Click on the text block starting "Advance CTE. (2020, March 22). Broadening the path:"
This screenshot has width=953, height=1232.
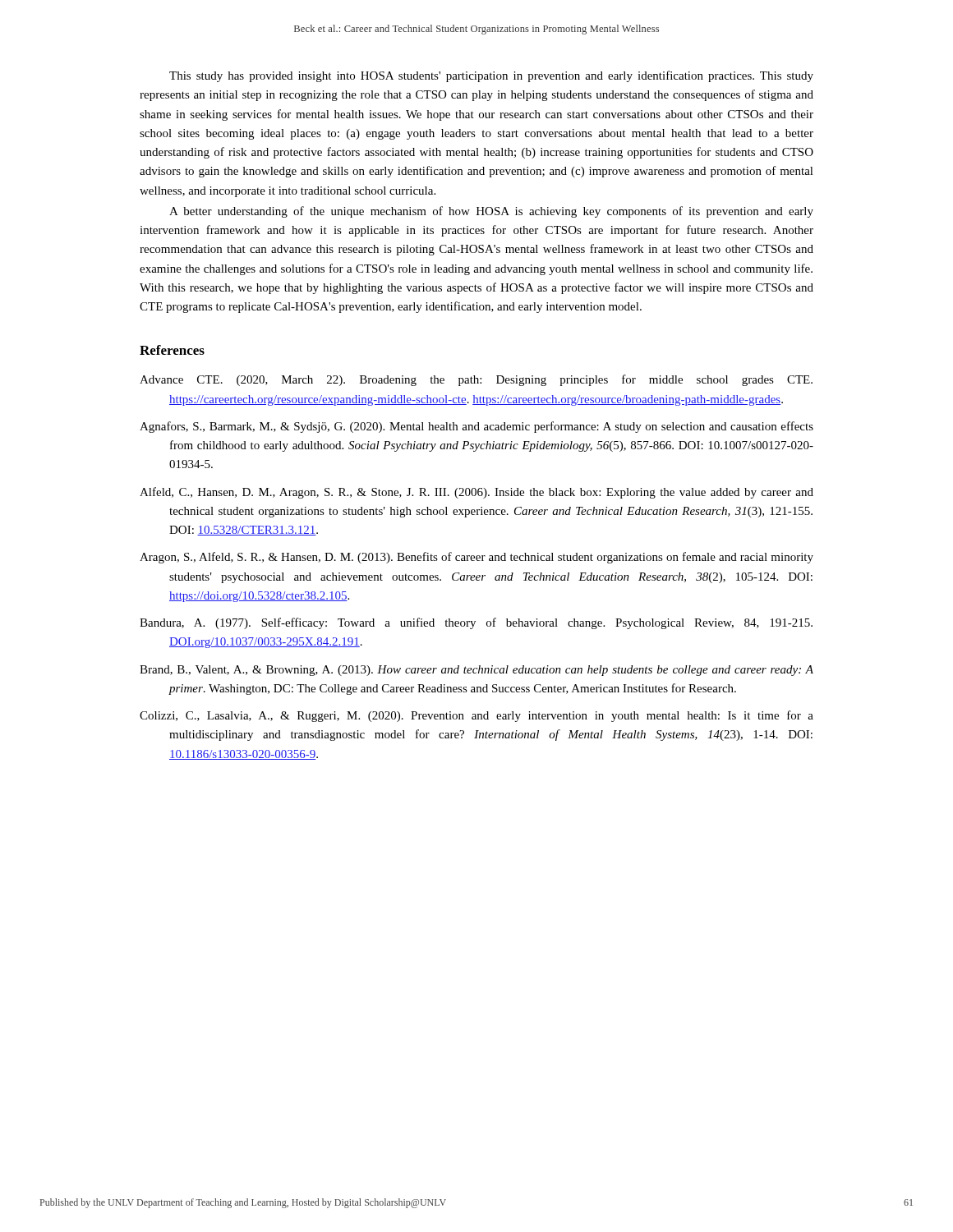point(476,389)
